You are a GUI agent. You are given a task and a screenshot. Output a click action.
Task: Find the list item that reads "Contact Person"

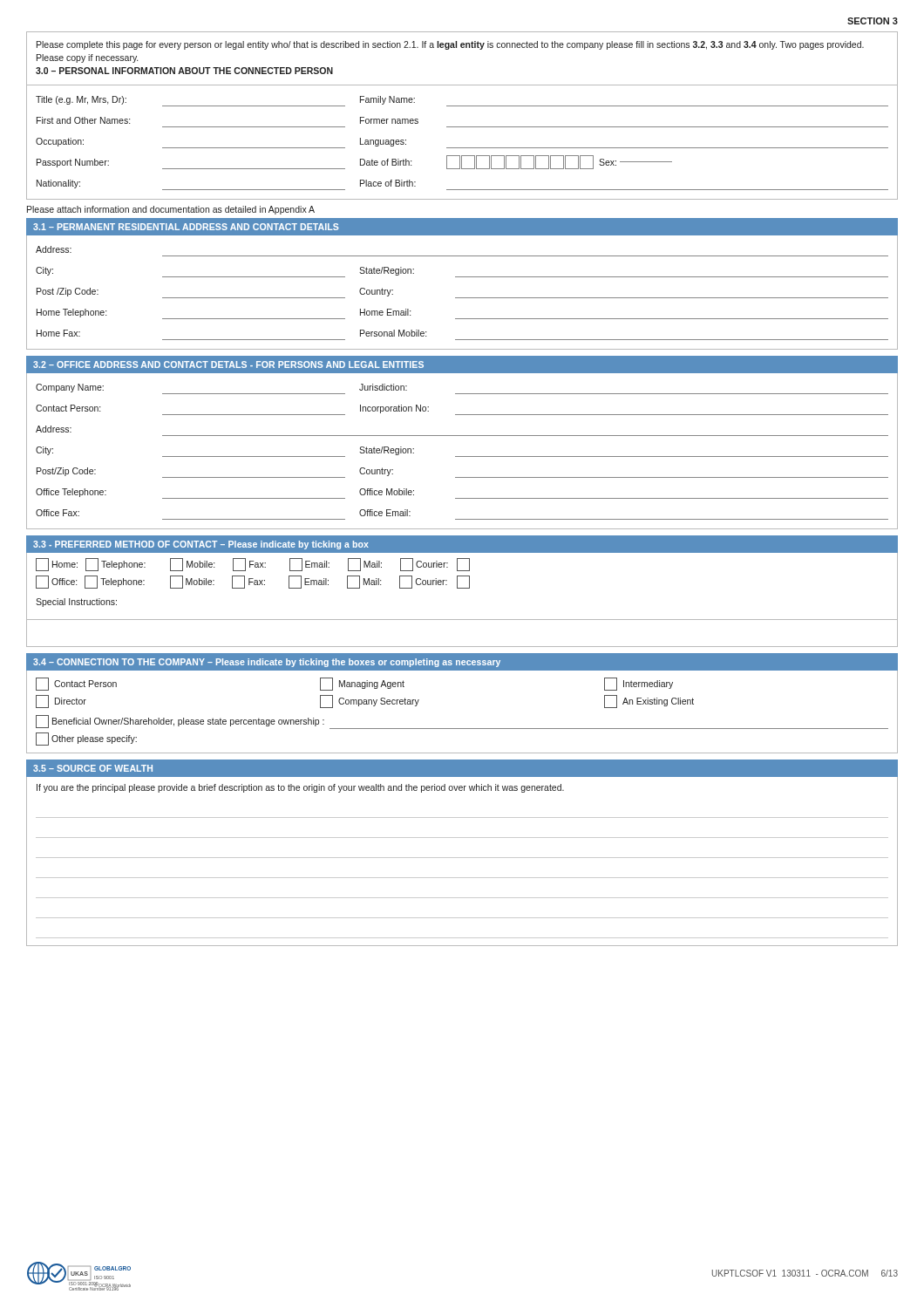click(x=76, y=684)
